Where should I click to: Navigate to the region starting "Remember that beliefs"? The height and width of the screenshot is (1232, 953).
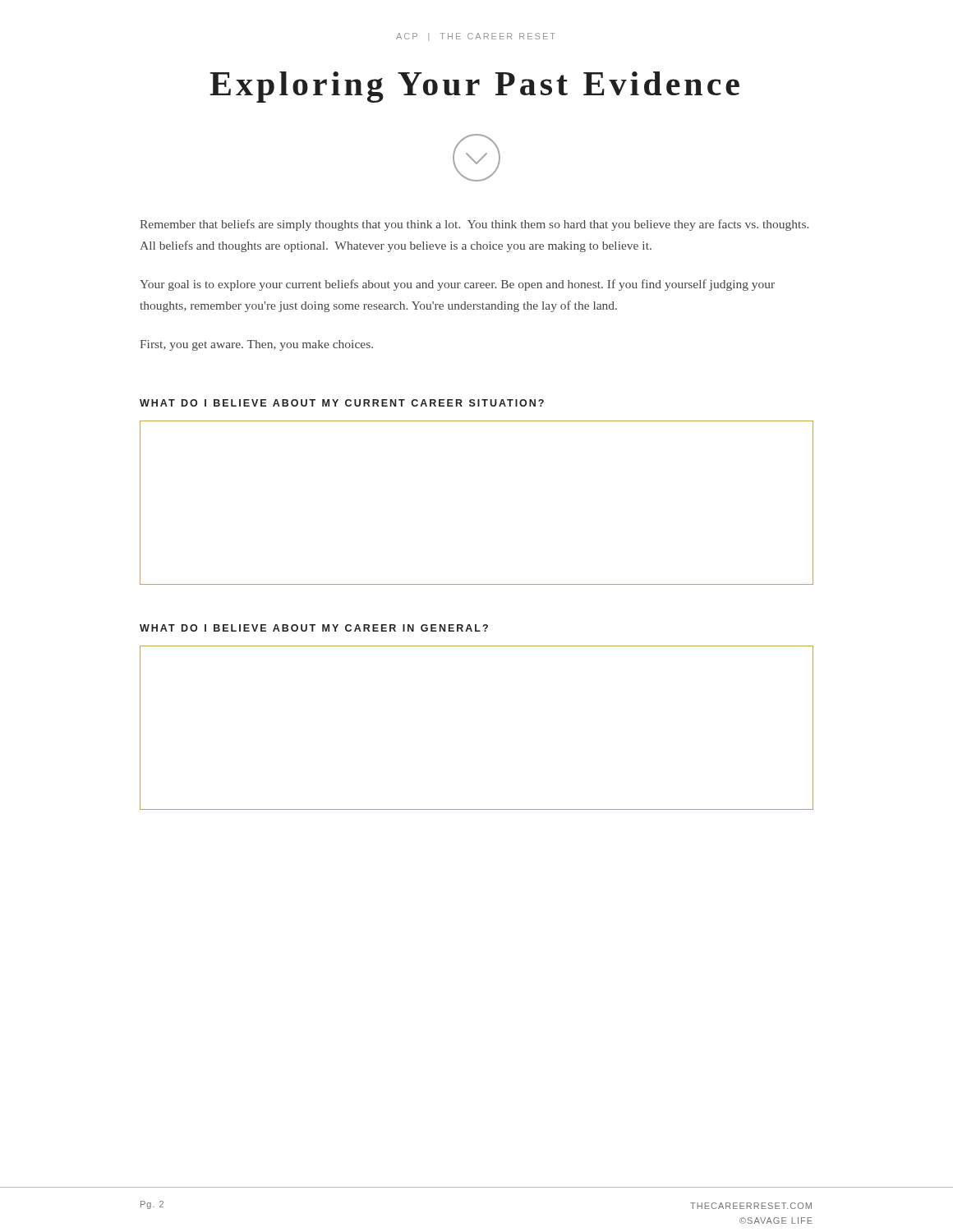click(x=476, y=234)
